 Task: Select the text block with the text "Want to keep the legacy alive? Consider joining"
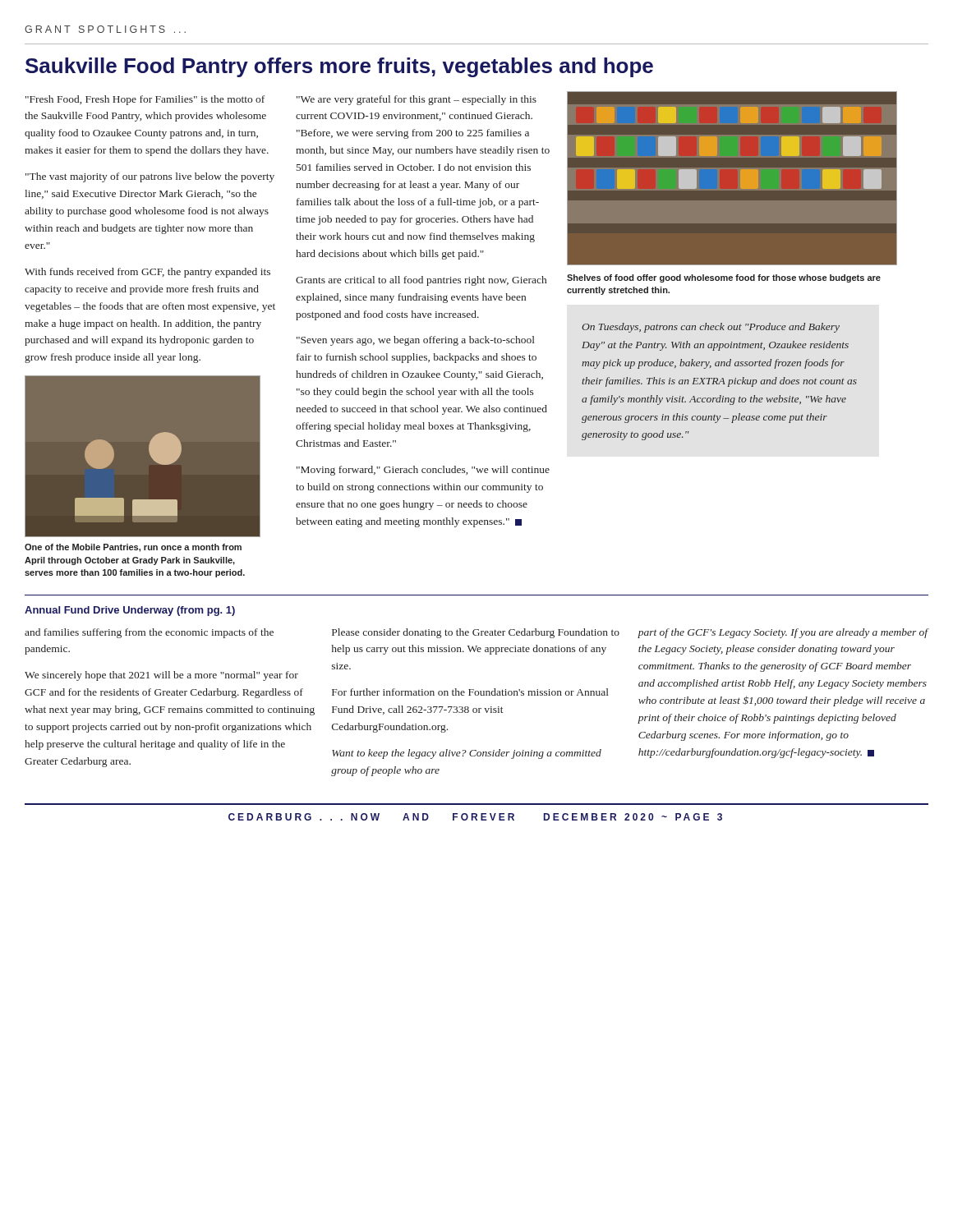476,762
